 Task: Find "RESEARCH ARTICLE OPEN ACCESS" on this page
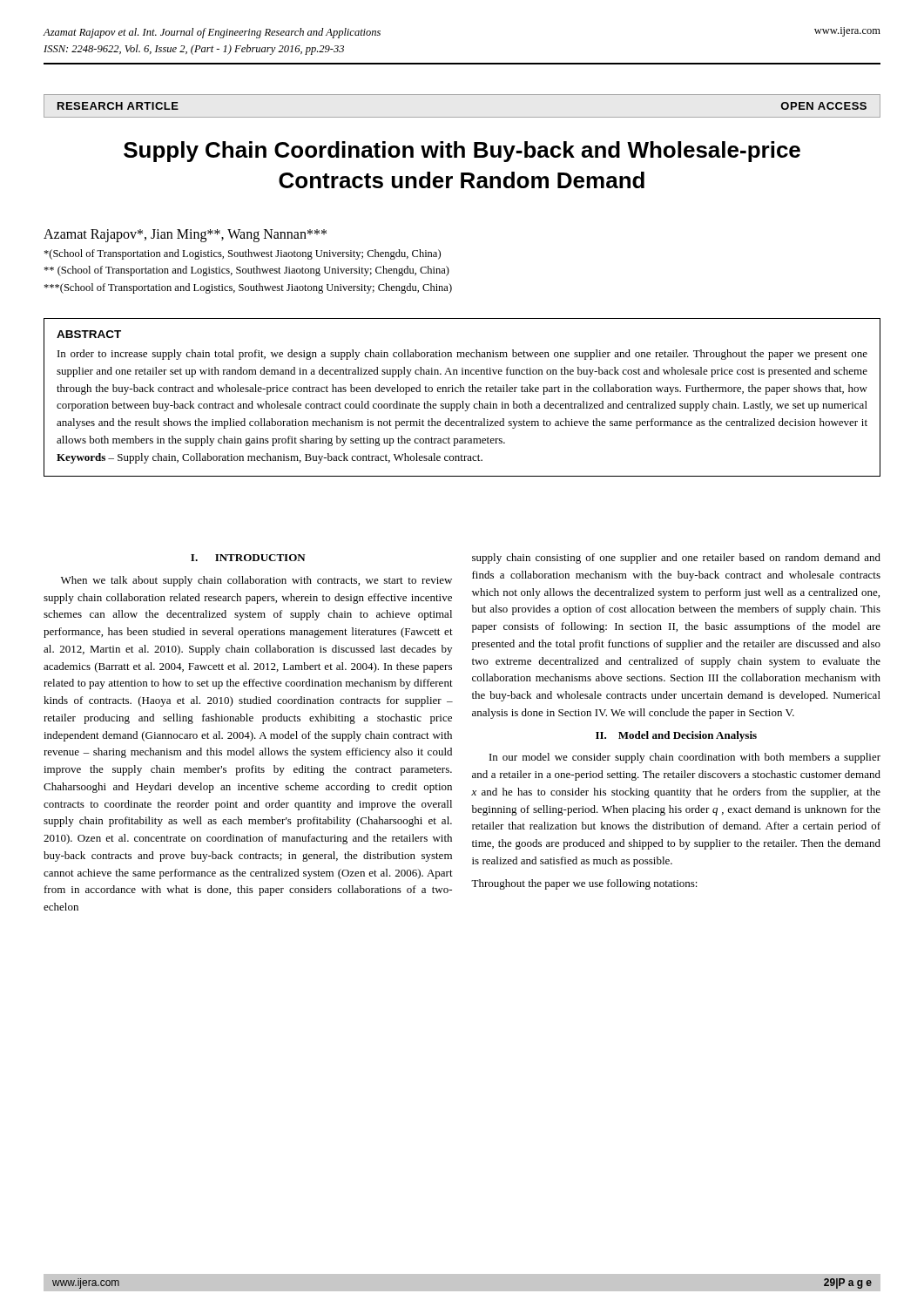pyautogui.click(x=462, y=106)
